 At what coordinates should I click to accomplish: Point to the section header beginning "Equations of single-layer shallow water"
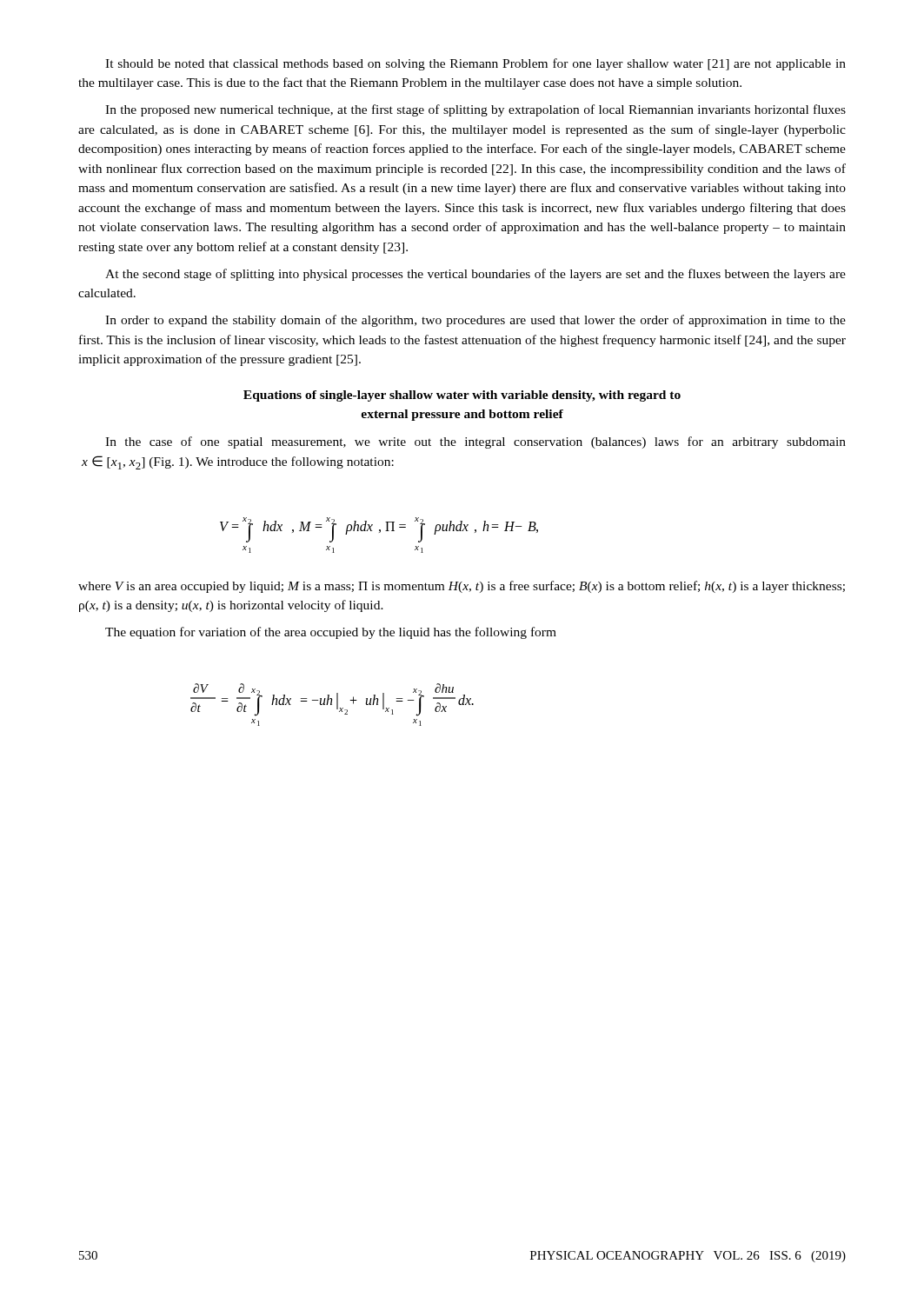pos(462,404)
